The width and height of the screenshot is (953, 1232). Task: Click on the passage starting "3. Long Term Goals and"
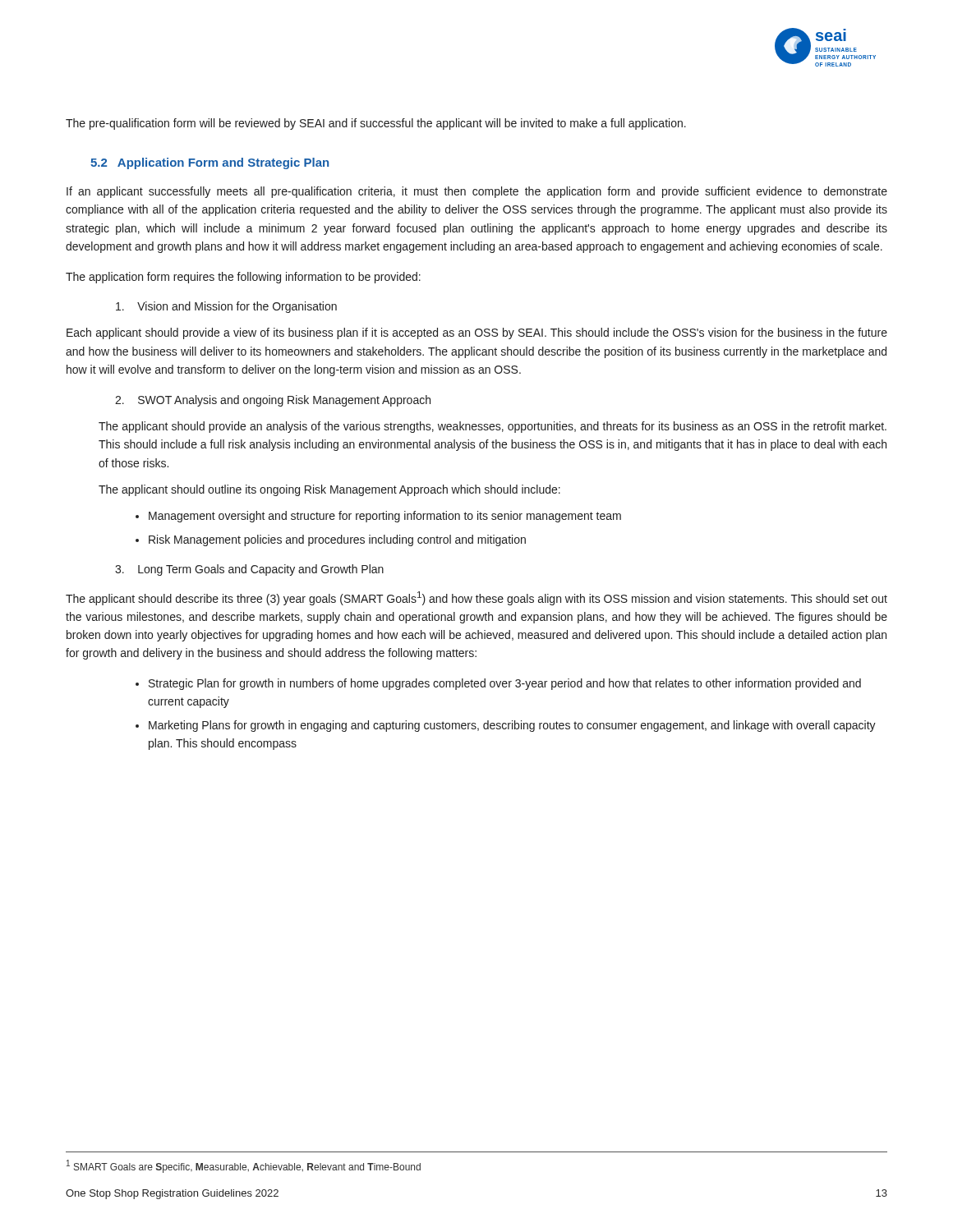click(x=249, y=569)
